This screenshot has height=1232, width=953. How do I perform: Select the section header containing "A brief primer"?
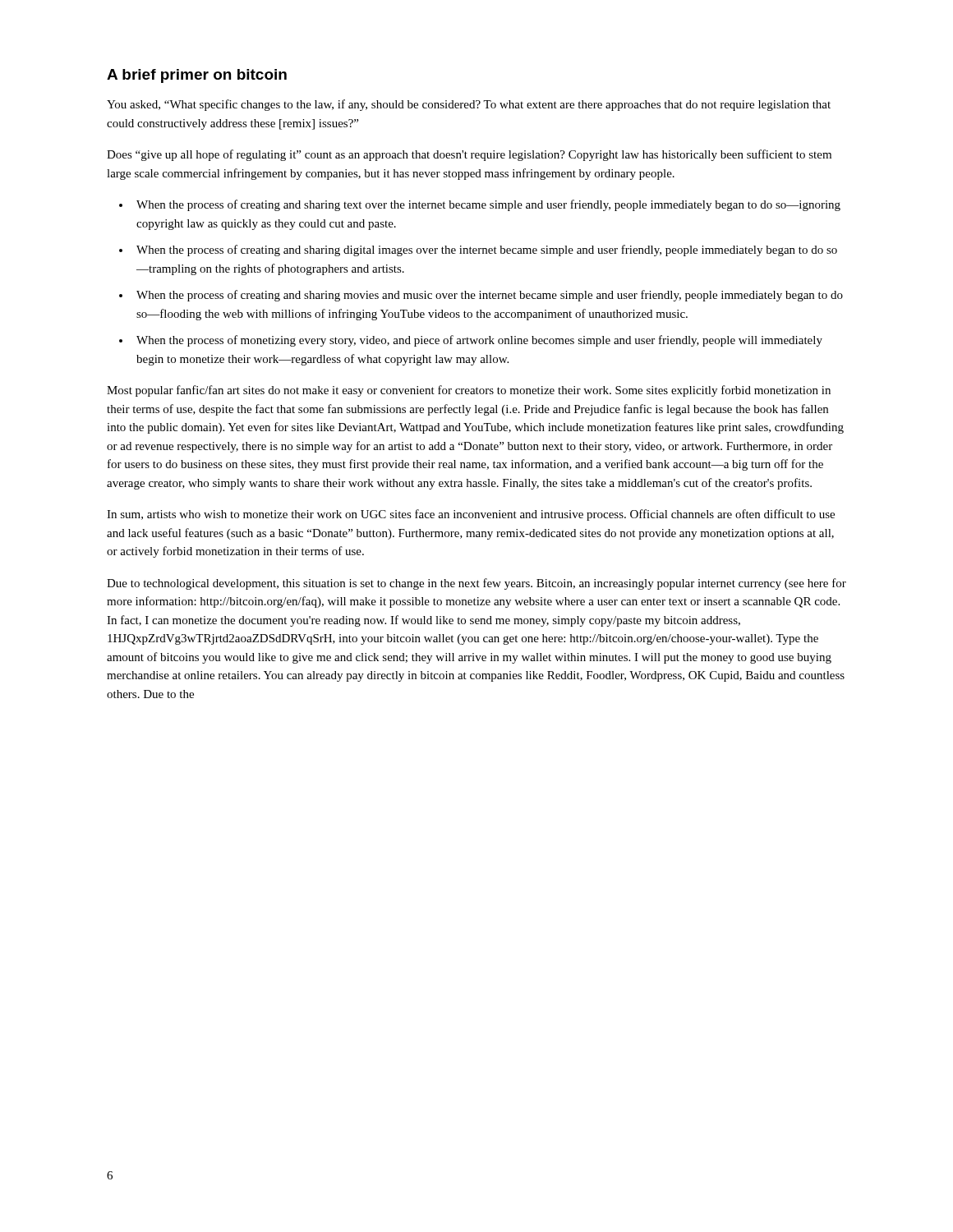[197, 74]
